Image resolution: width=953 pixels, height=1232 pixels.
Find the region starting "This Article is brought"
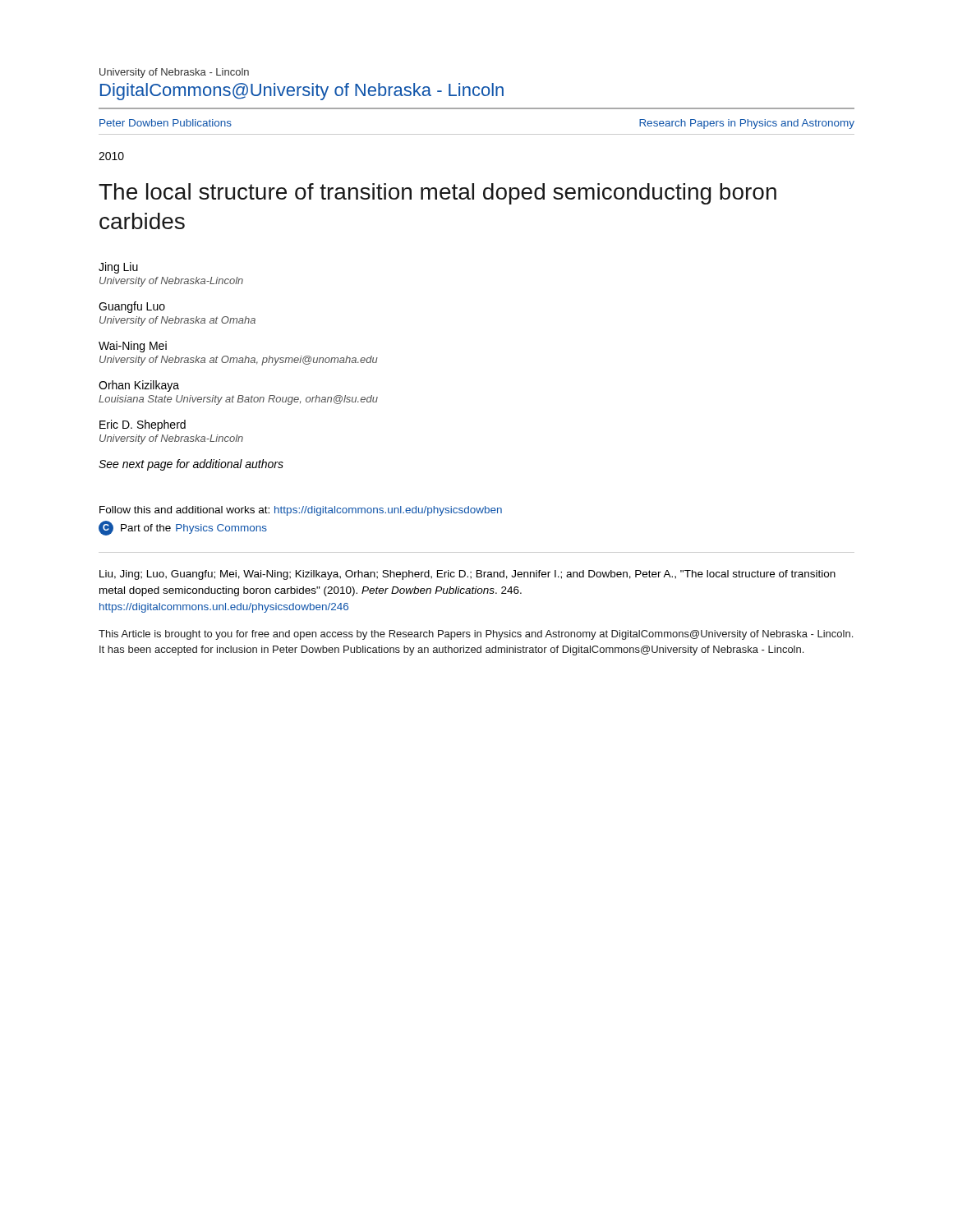click(x=476, y=641)
